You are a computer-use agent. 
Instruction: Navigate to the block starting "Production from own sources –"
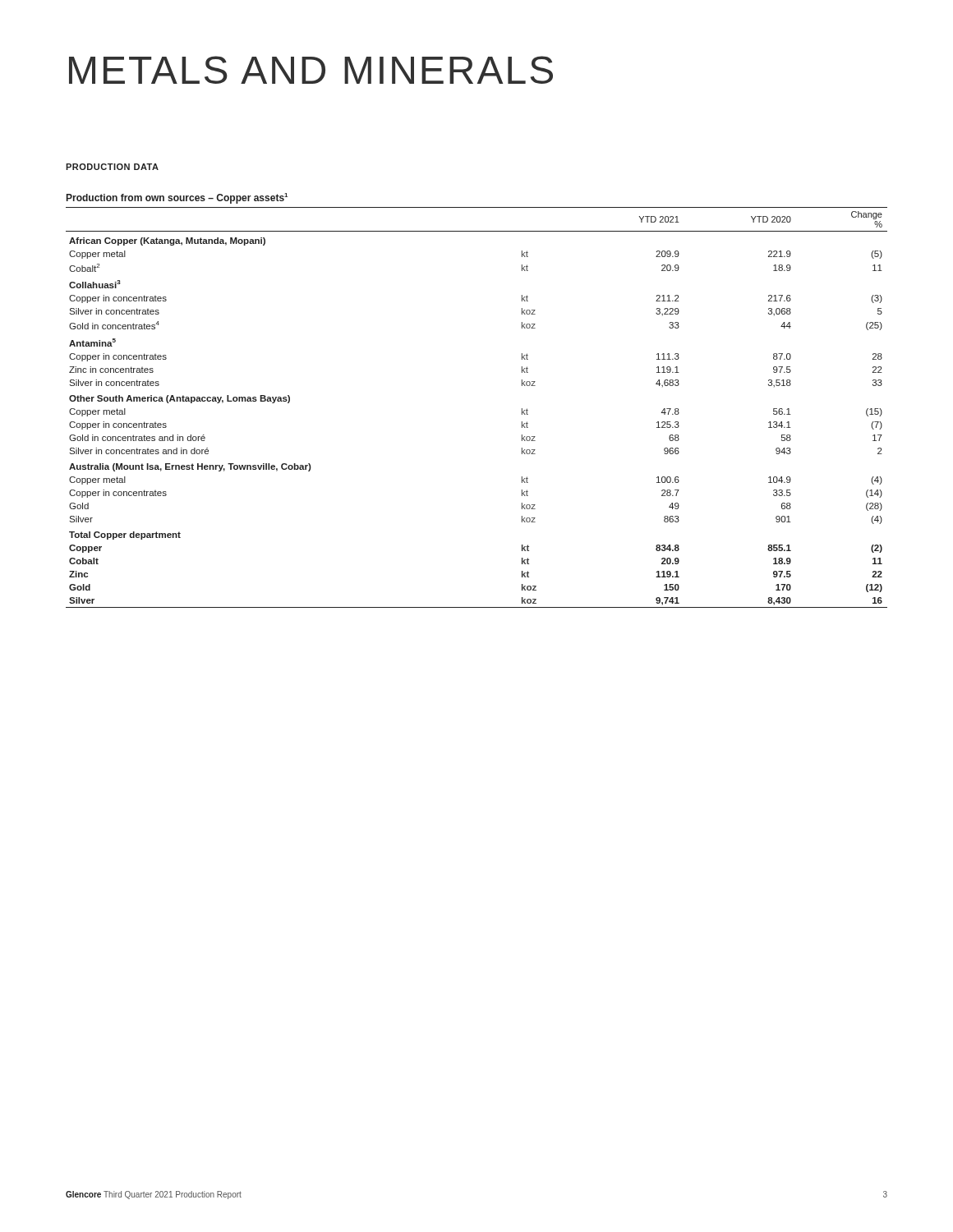coord(476,197)
